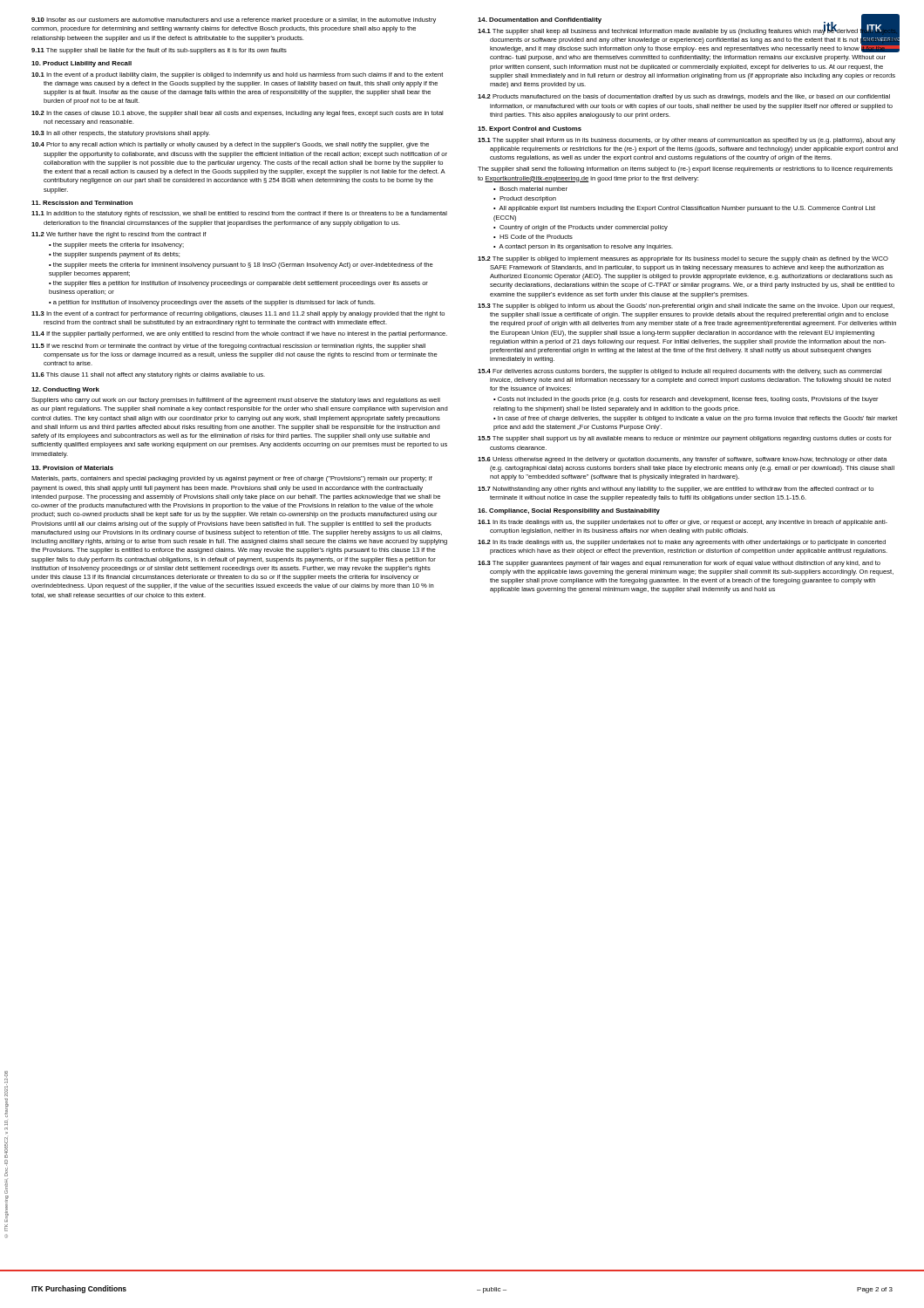Viewport: 924px width, 1308px height.
Task: Locate the text block that says "1 In addition to the statutory rights"
Action: [x=239, y=218]
